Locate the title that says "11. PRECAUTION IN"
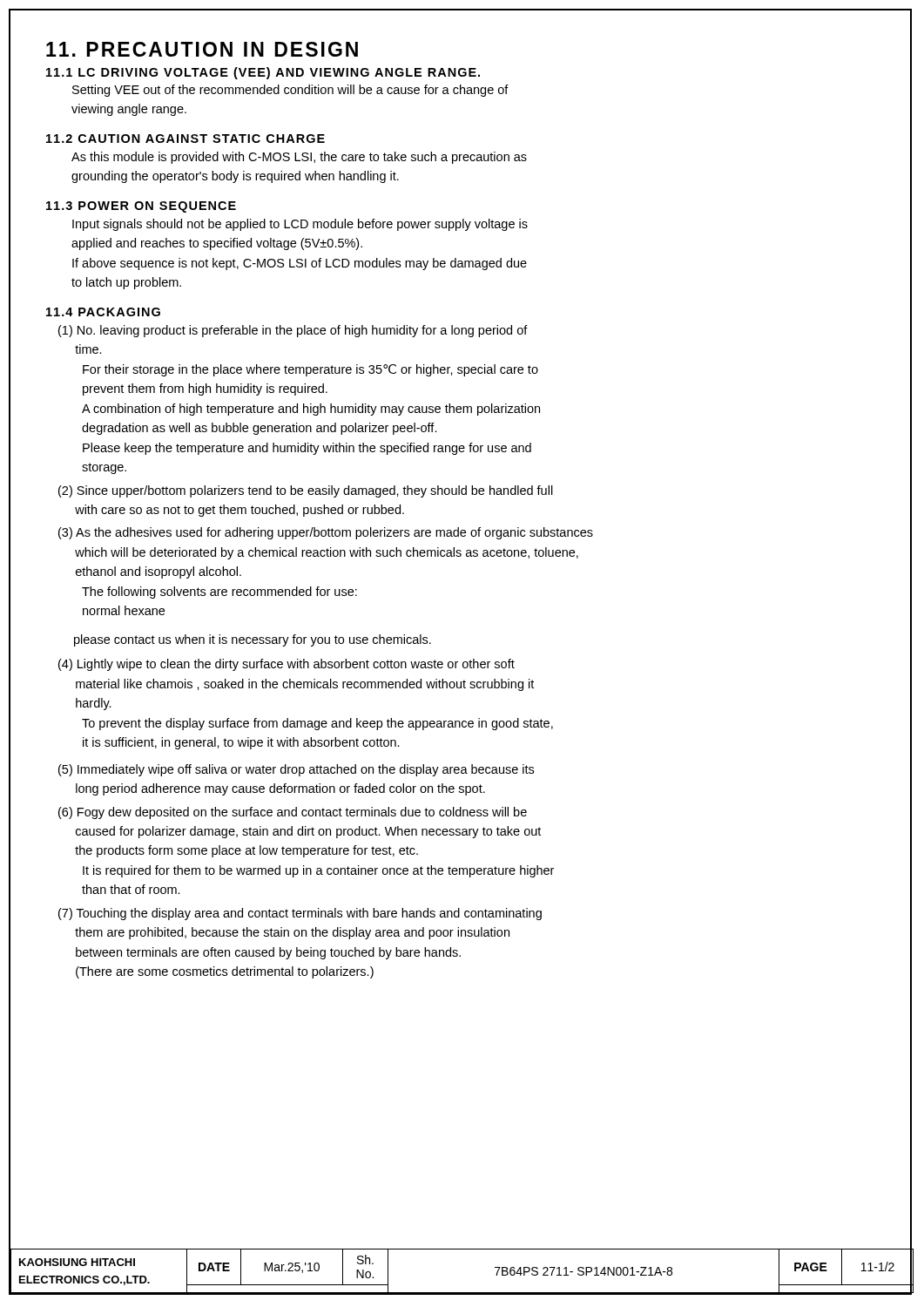This screenshot has width=924, height=1307. pos(203,50)
